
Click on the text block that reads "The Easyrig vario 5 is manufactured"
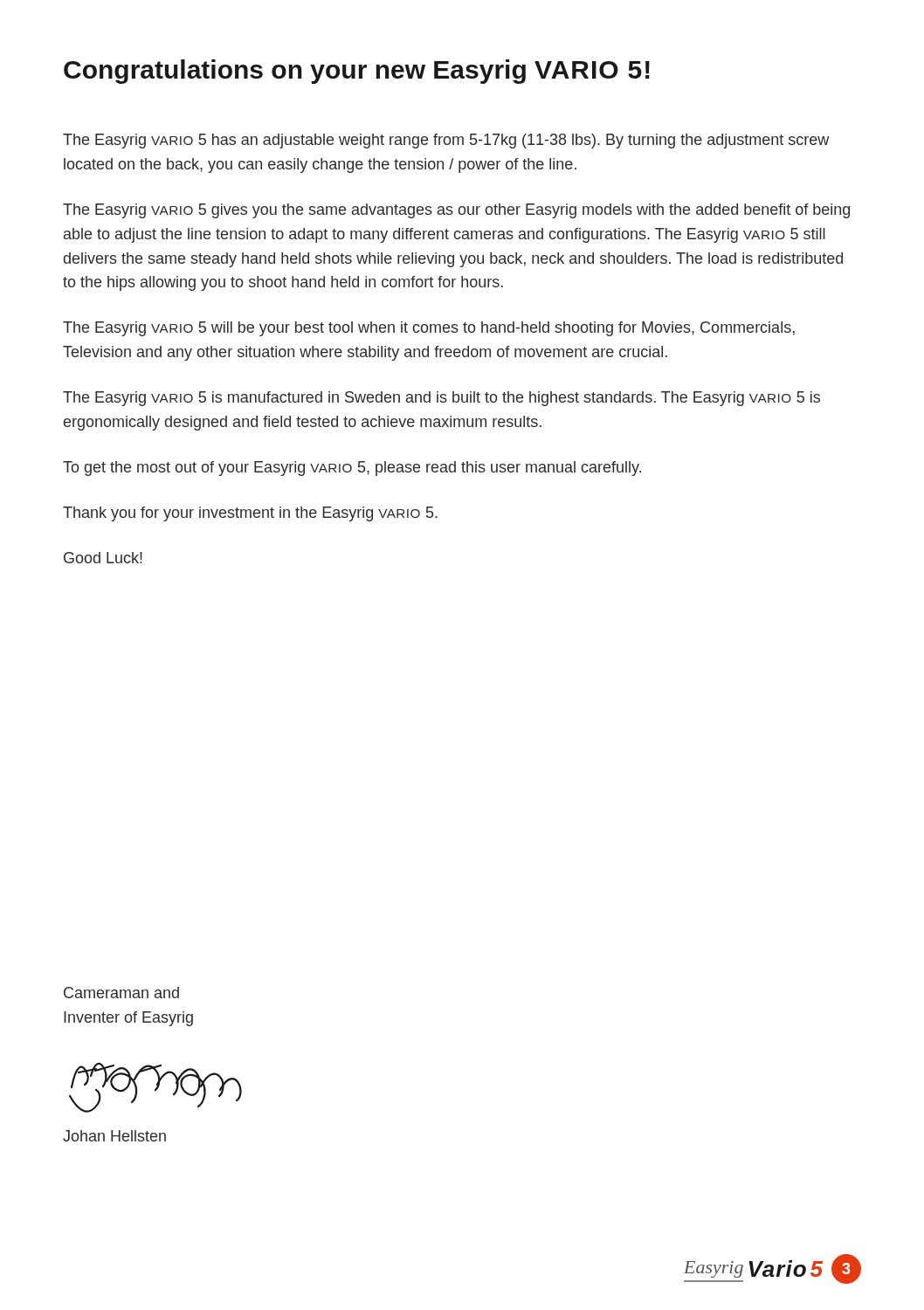click(x=442, y=410)
